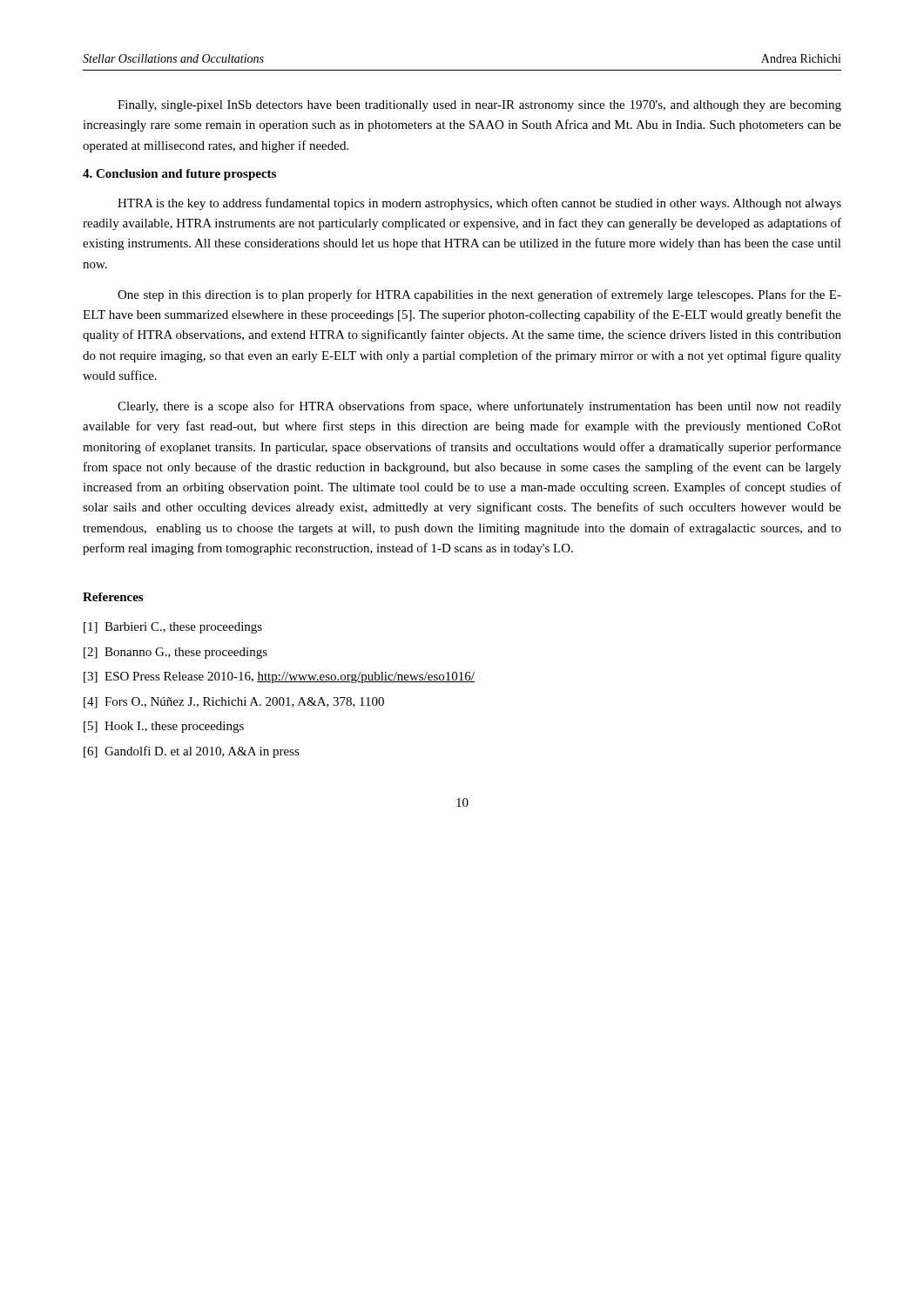The image size is (924, 1307).
Task: Click on the list item that says "[5] Hook I., these"
Action: (x=176, y=726)
